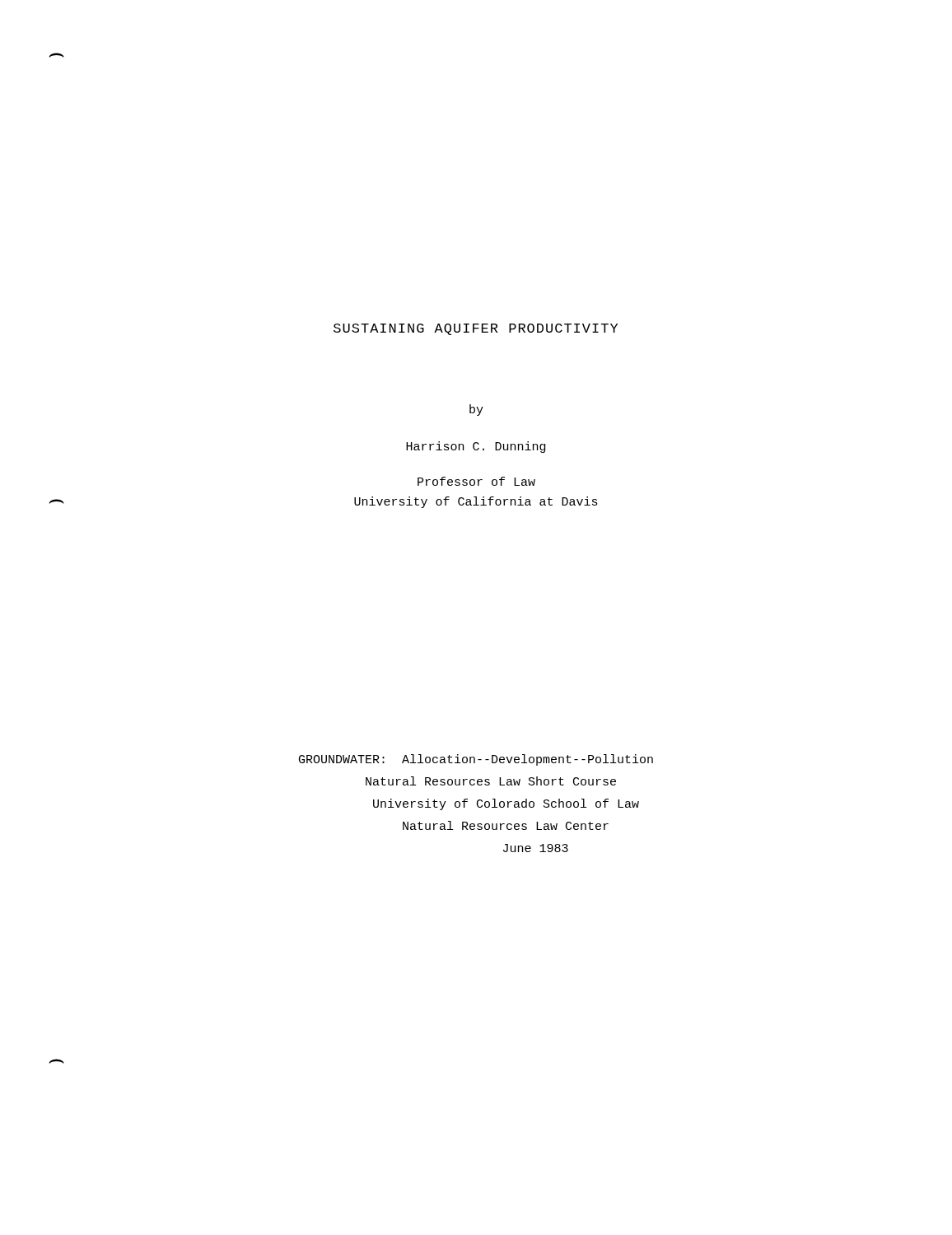Image resolution: width=952 pixels, height=1235 pixels.
Task: Click on the region starting "Harrison C. Dunning"
Action: coord(476,448)
